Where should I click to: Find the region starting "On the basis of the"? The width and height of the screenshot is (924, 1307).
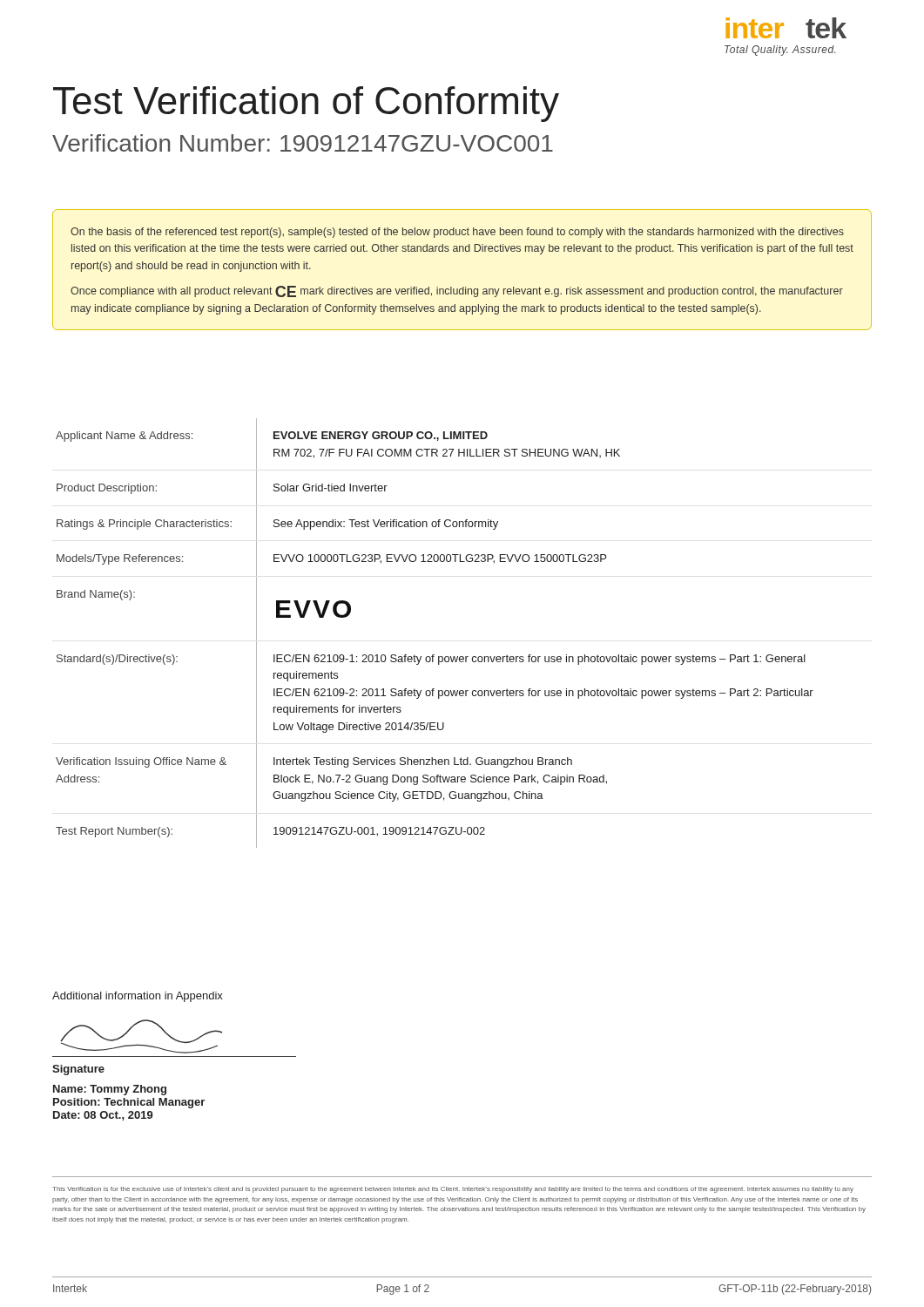pyautogui.click(x=457, y=233)
